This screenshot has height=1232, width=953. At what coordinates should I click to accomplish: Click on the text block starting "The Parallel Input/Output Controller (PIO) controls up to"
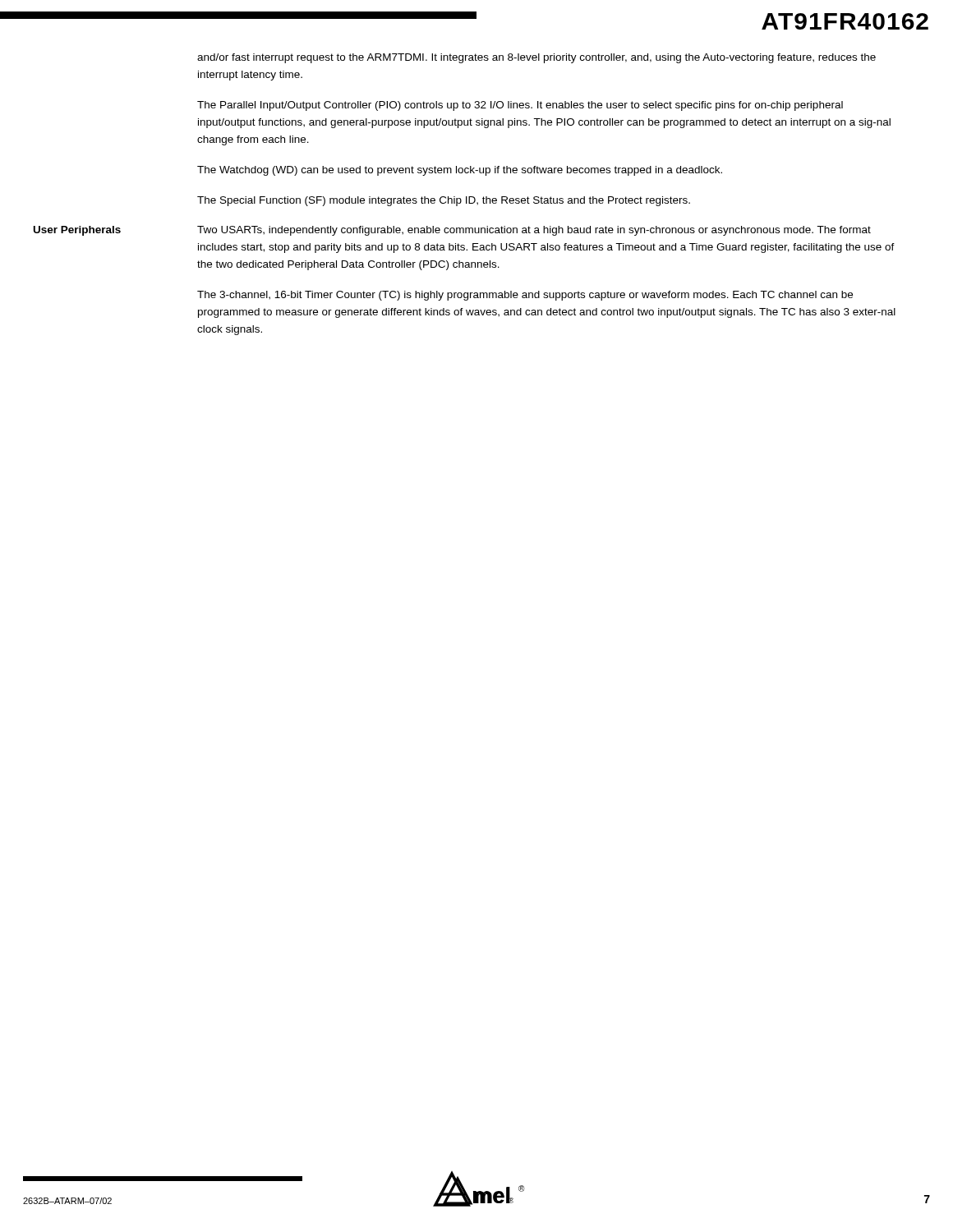(544, 122)
